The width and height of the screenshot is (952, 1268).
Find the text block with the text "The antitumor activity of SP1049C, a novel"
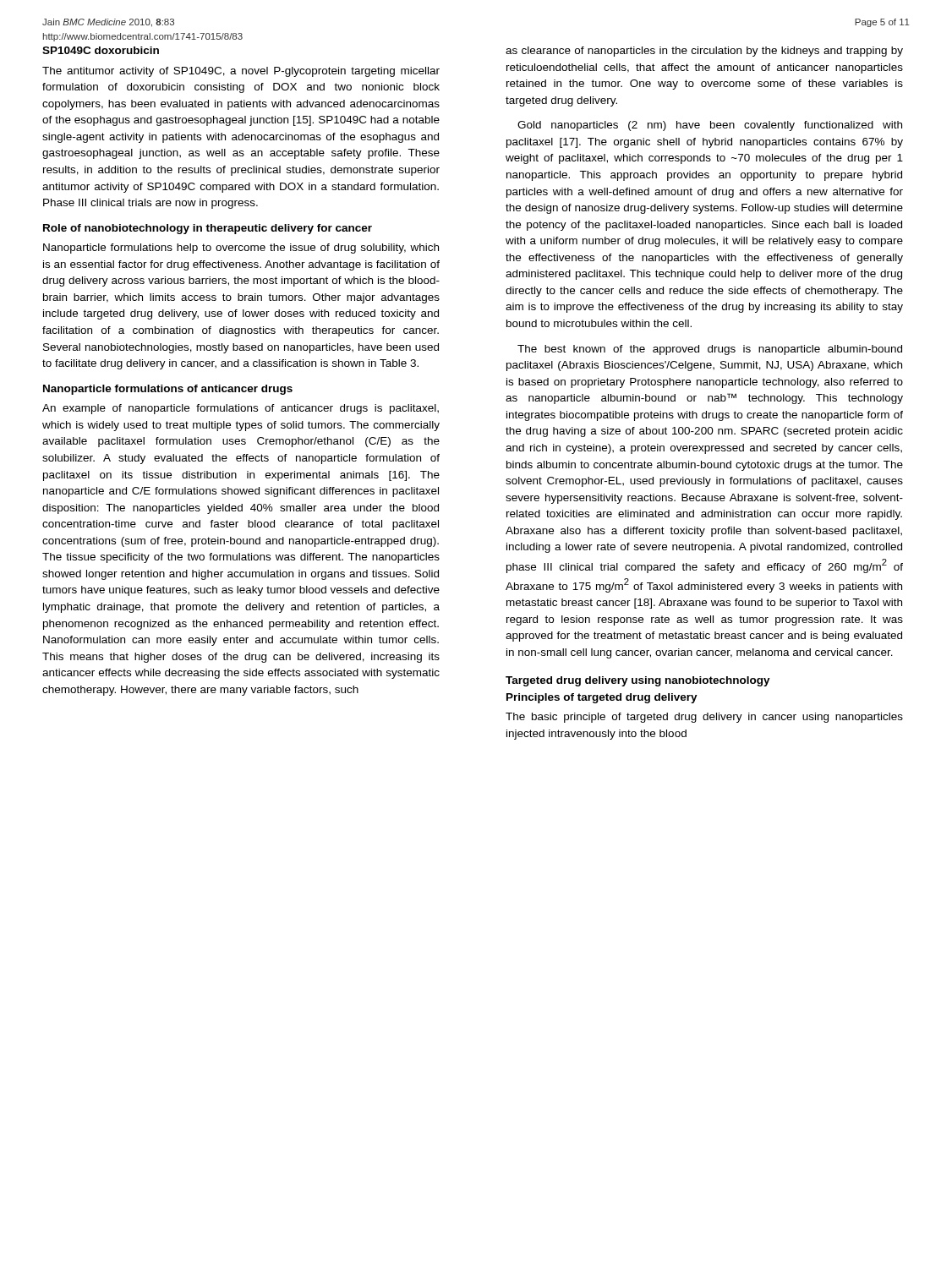(x=241, y=136)
